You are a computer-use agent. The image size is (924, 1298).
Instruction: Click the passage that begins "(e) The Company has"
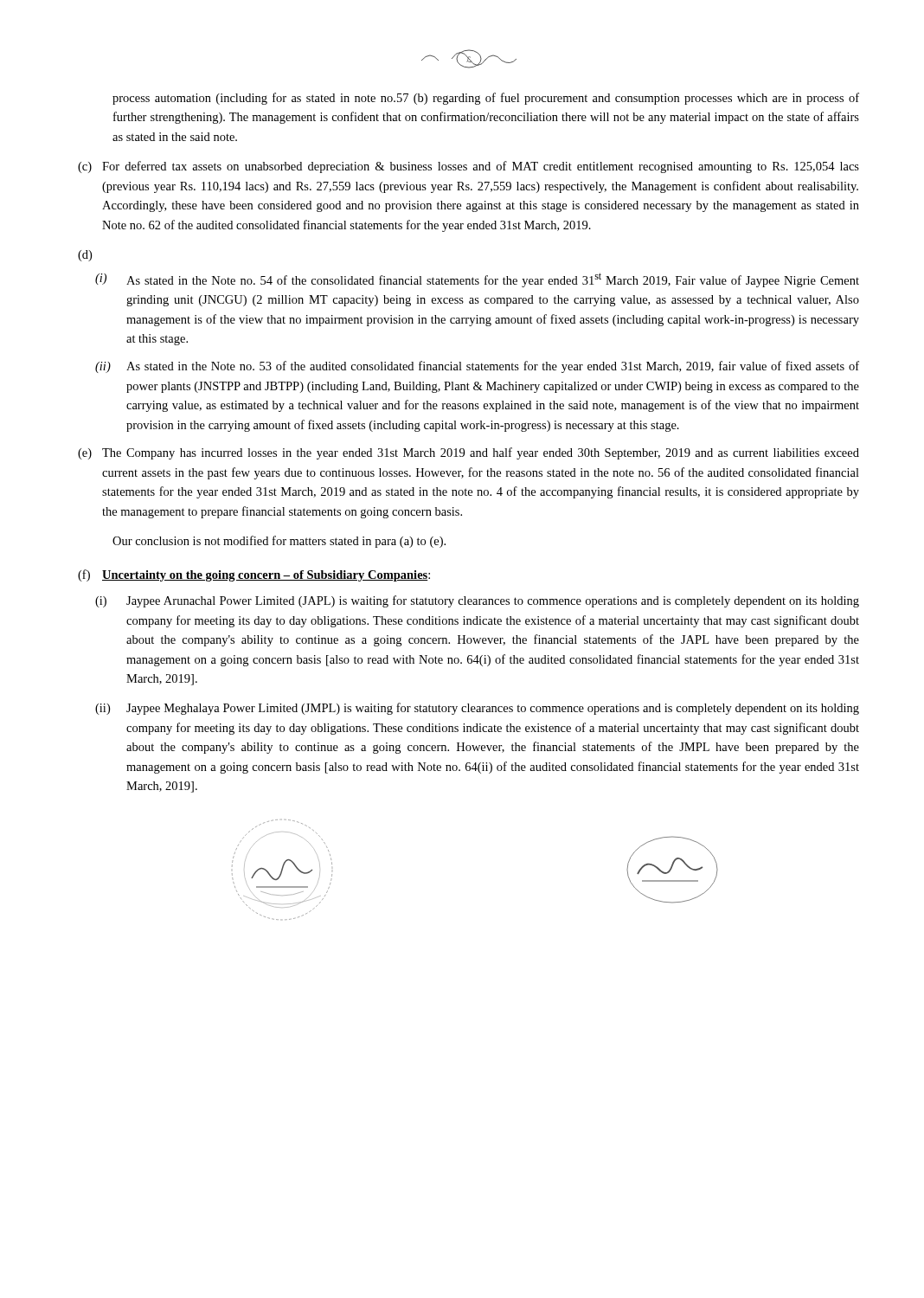pos(469,482)
